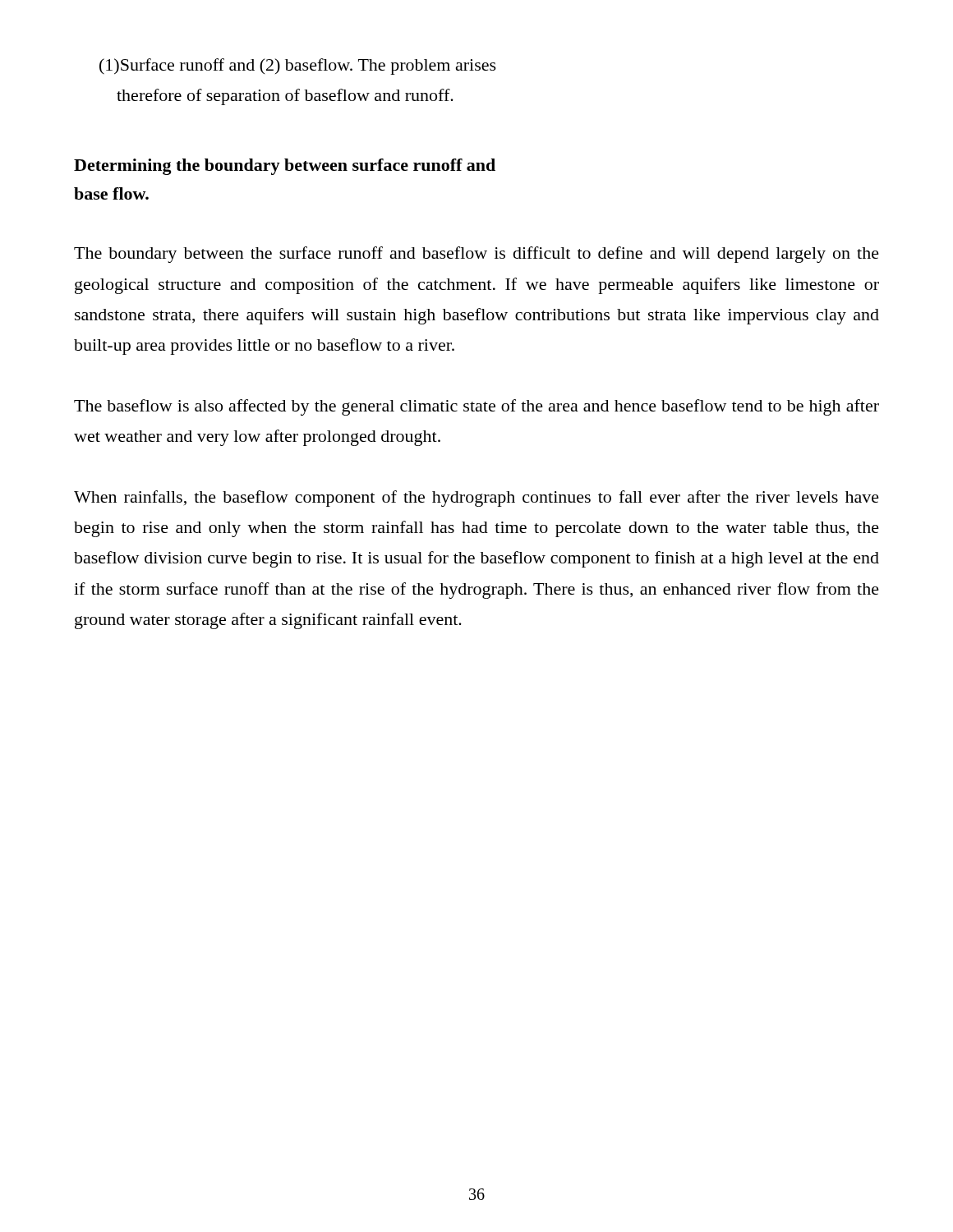Image resolution: width=953 pixels, height=1232 pixels.
Task: Navigate to the text block starting "When rainfalls, the baseflow component"
Action: point(476,557)
